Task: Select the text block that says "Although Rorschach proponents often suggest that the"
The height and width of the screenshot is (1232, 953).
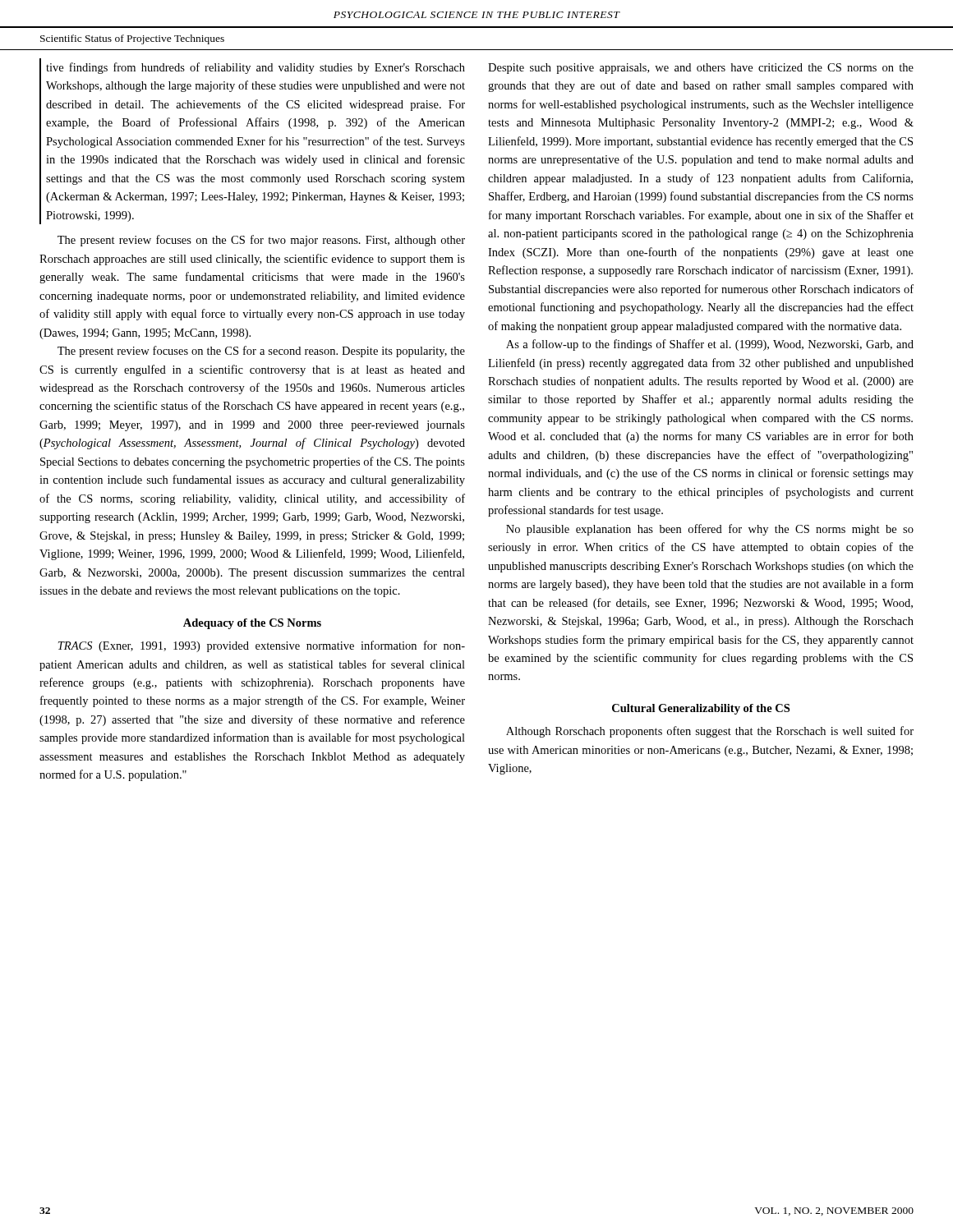Action: [701, 750]
